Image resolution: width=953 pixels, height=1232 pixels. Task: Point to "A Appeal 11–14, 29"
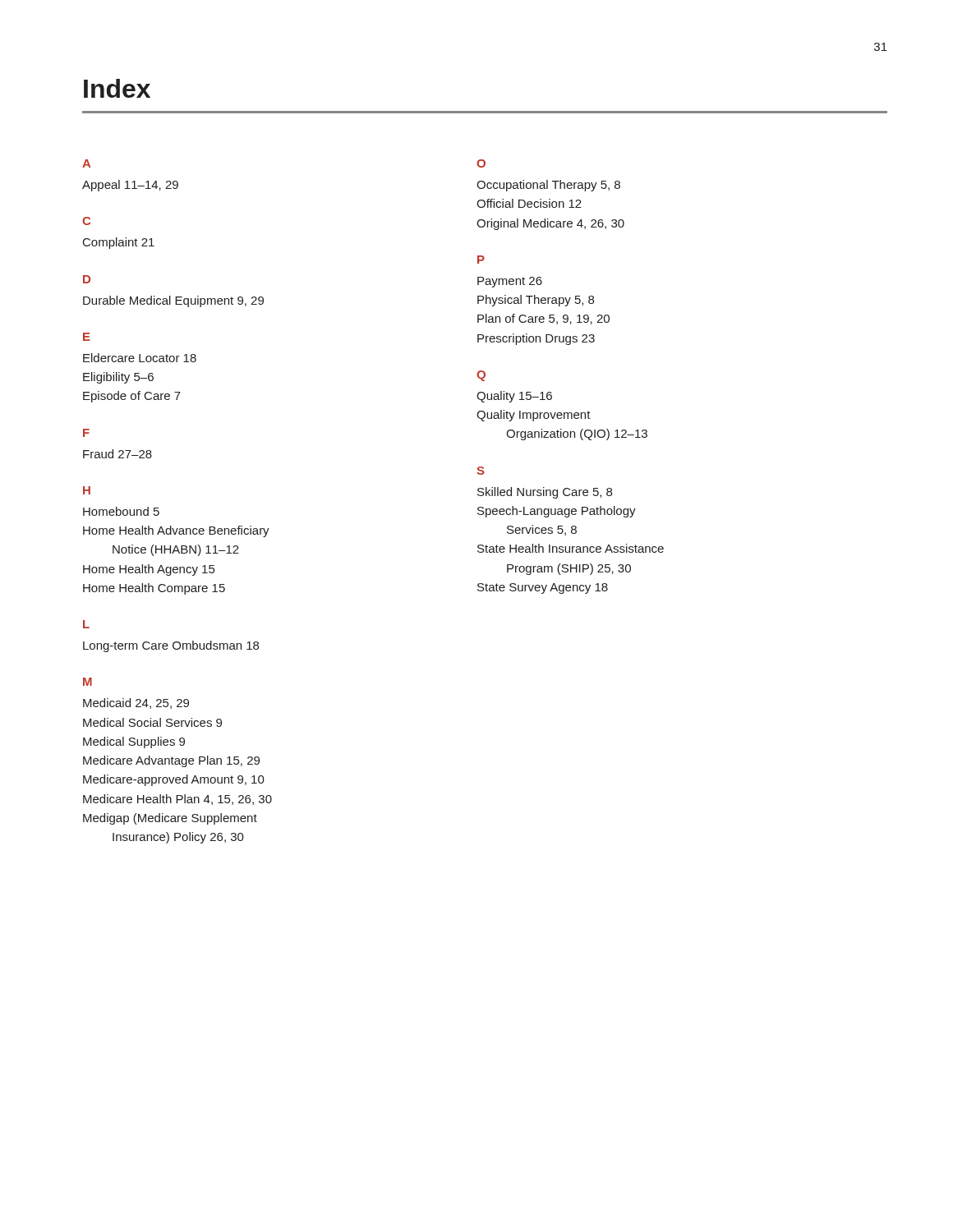(x=86, y=163)
